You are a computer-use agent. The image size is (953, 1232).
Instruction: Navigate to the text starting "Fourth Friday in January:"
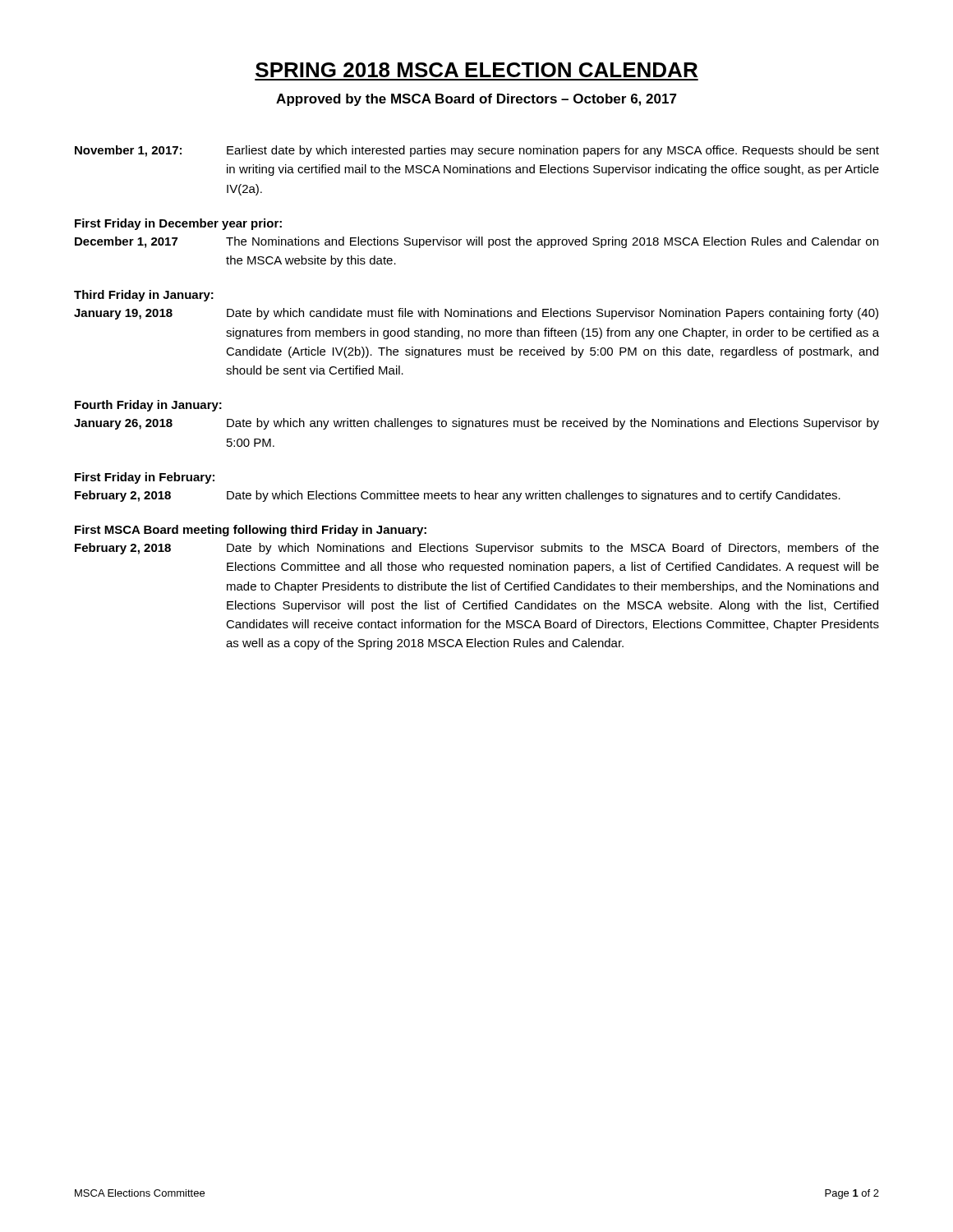coord(148,405)
